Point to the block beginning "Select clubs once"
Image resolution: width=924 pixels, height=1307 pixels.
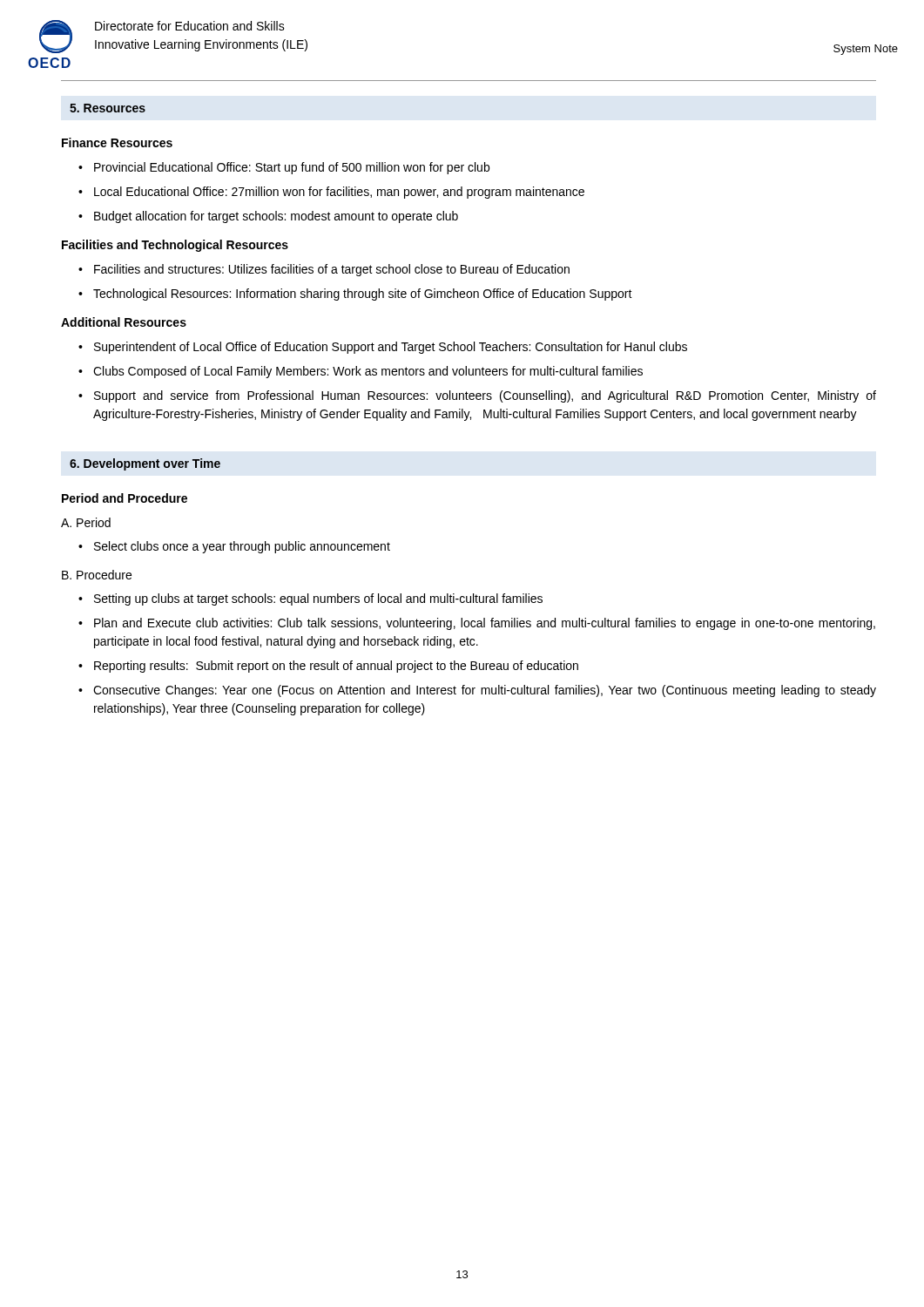(242, 547)
